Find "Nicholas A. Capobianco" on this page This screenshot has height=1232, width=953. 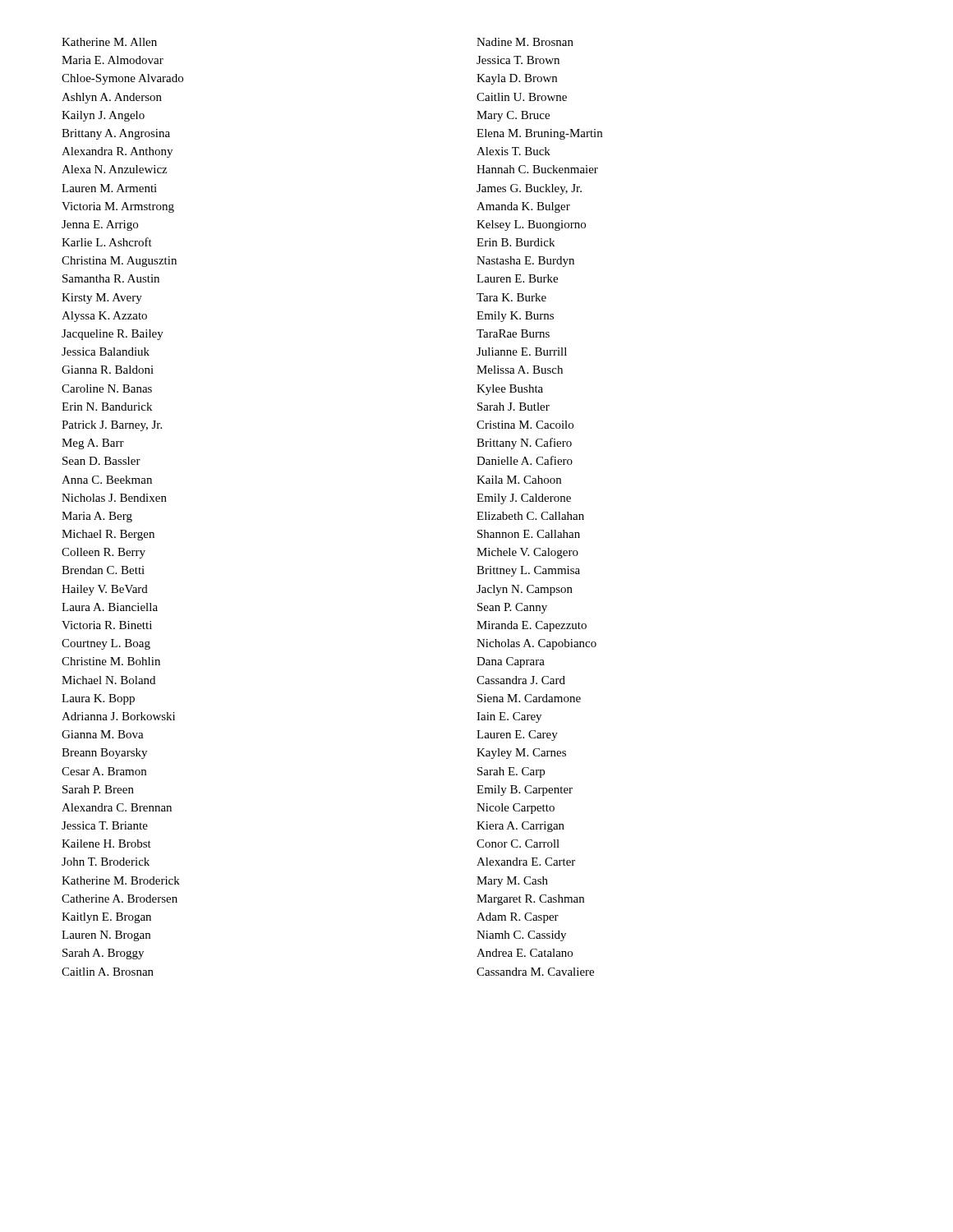coord(537,643)
